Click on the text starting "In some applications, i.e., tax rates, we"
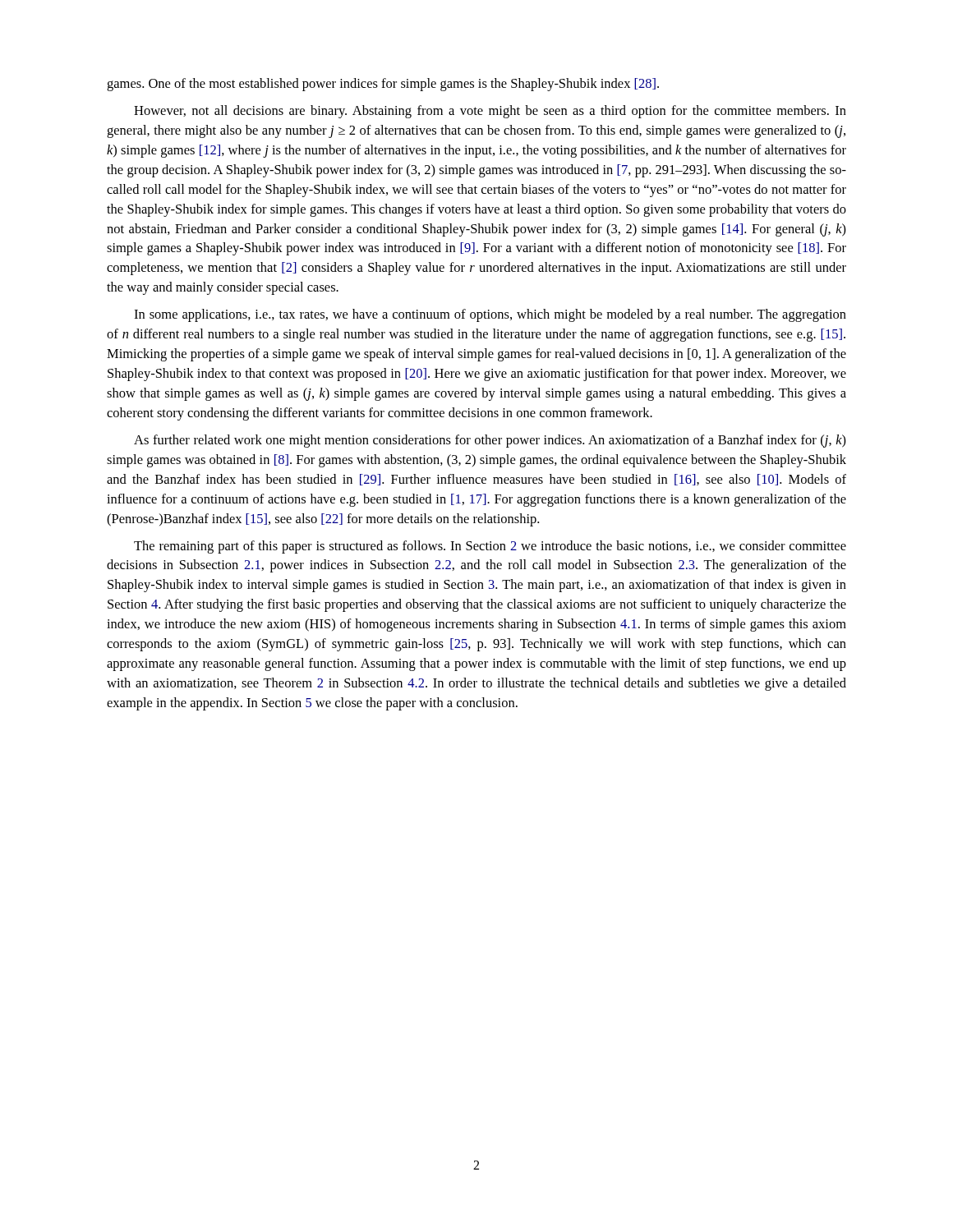Viewport: 953px width, 1232px height. click(x=476, y=364)
